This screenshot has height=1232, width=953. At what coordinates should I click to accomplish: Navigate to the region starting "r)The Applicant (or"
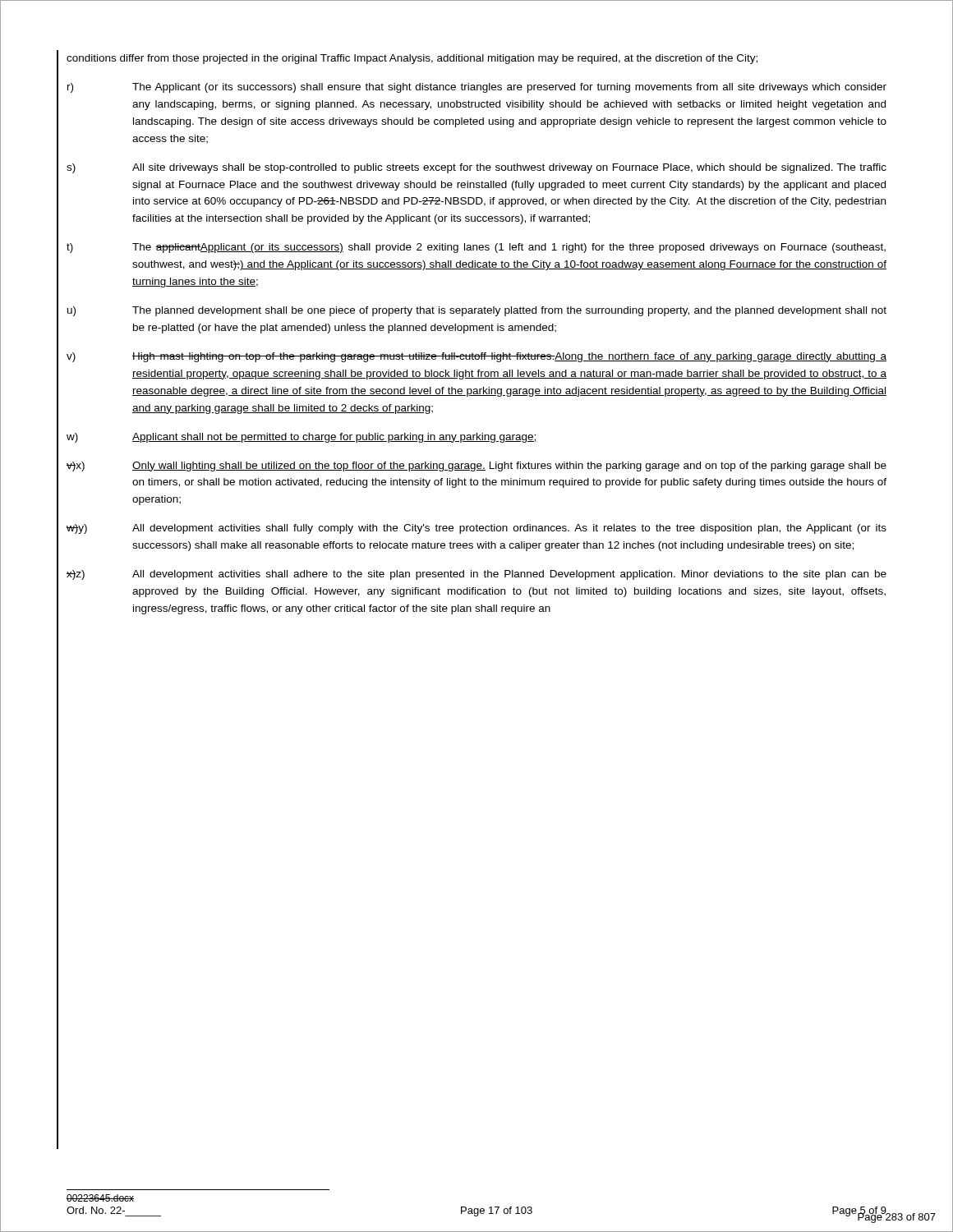[x=476, y=113]
